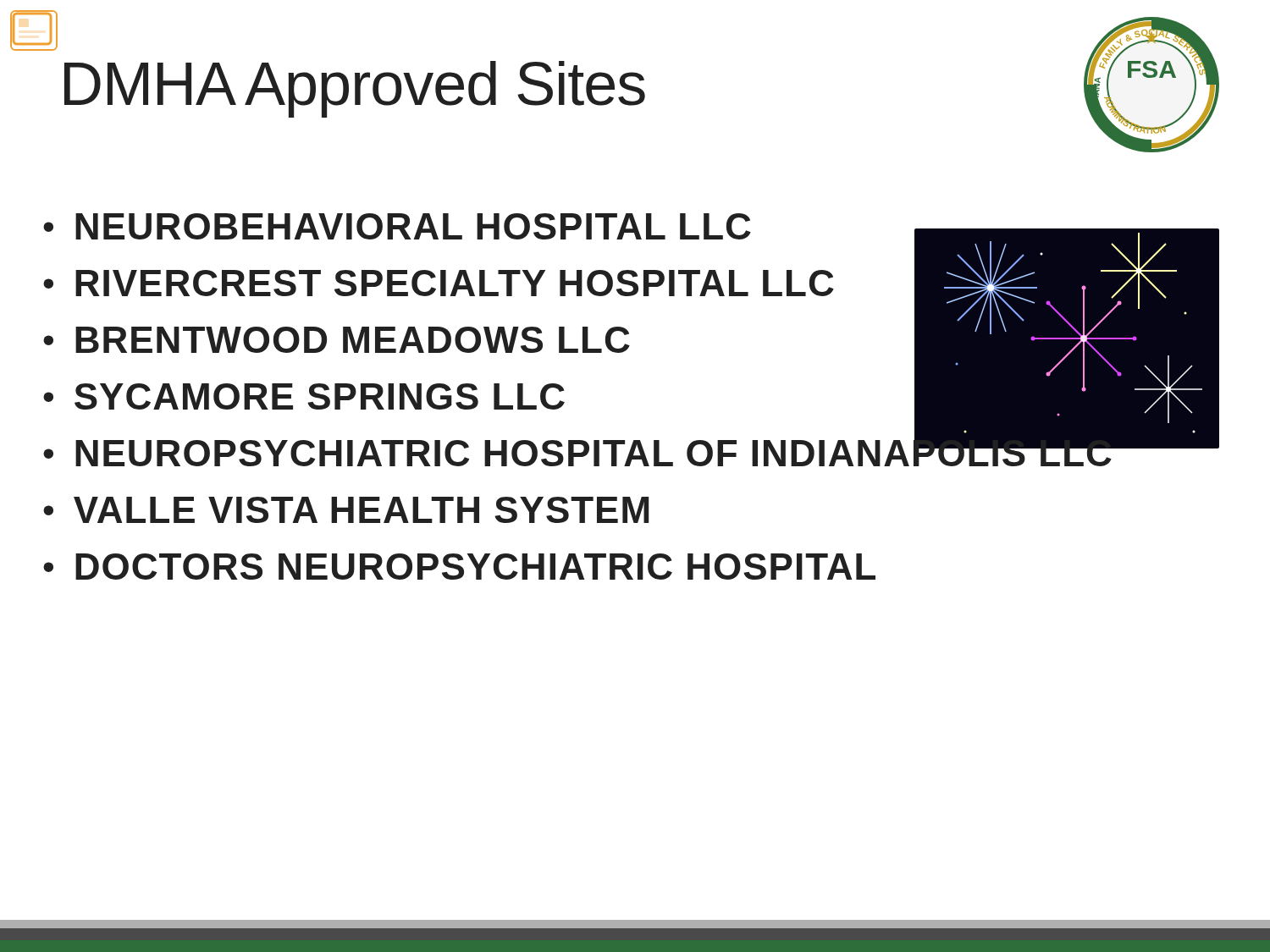
Task: Find the text block starting "• SYCAMORE SPRINGS LLC"
Action: (x=304, y=396)
